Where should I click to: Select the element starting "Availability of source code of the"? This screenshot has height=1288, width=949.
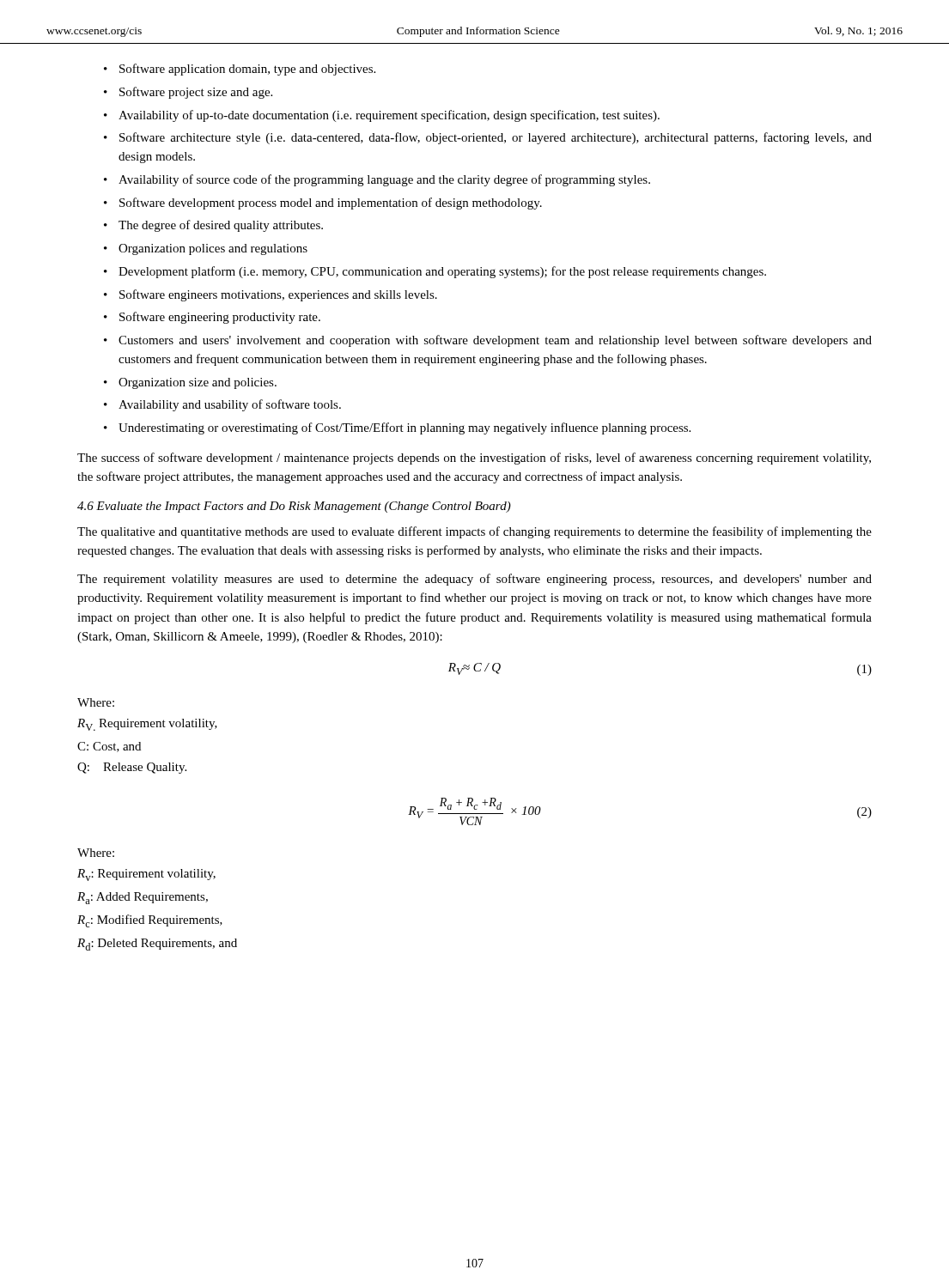pyautogui.click(x=487, y=180)
